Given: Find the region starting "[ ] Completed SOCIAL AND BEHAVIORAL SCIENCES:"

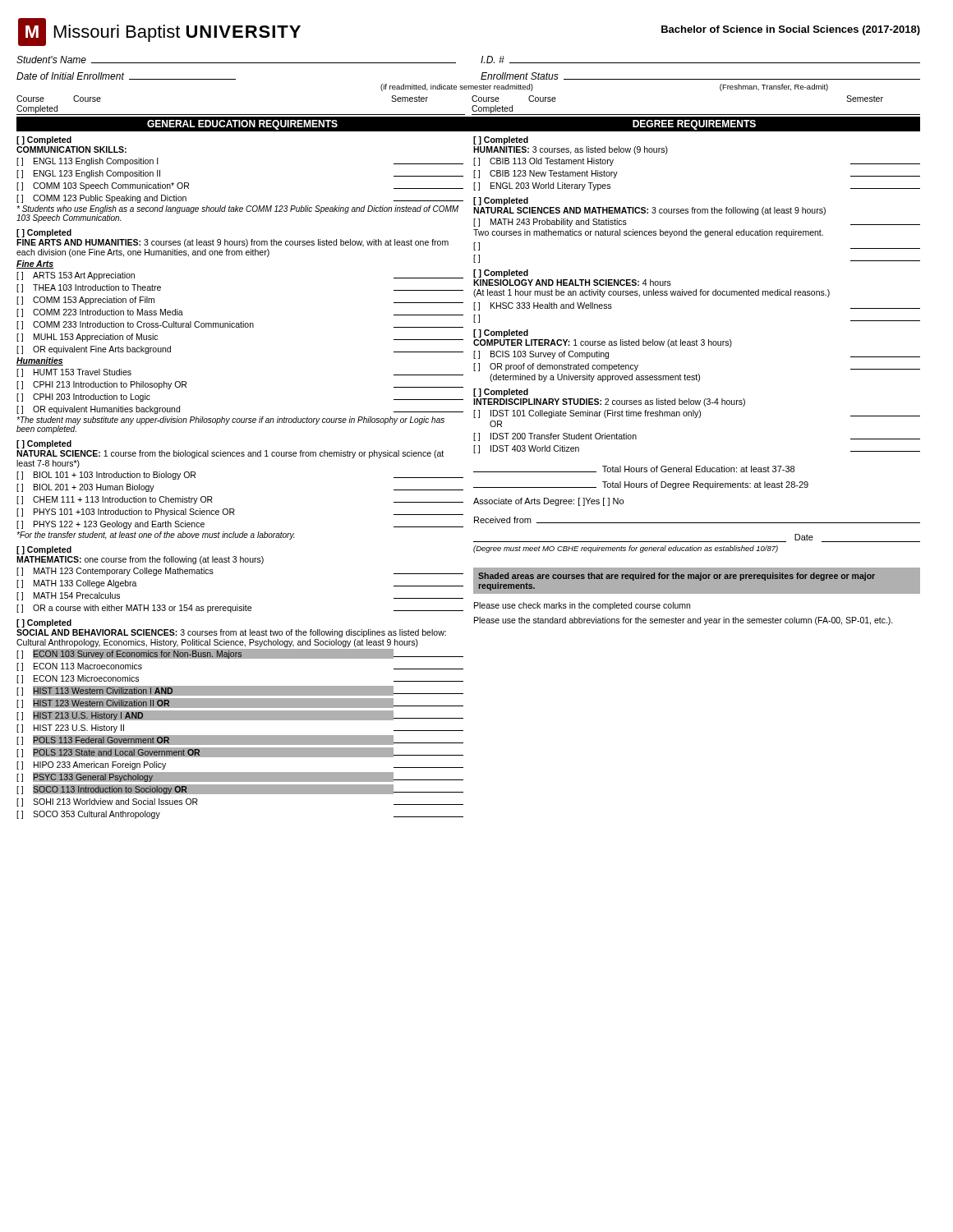Looking at the screenshot, I should pyautogui.click(x=240, y=718).
